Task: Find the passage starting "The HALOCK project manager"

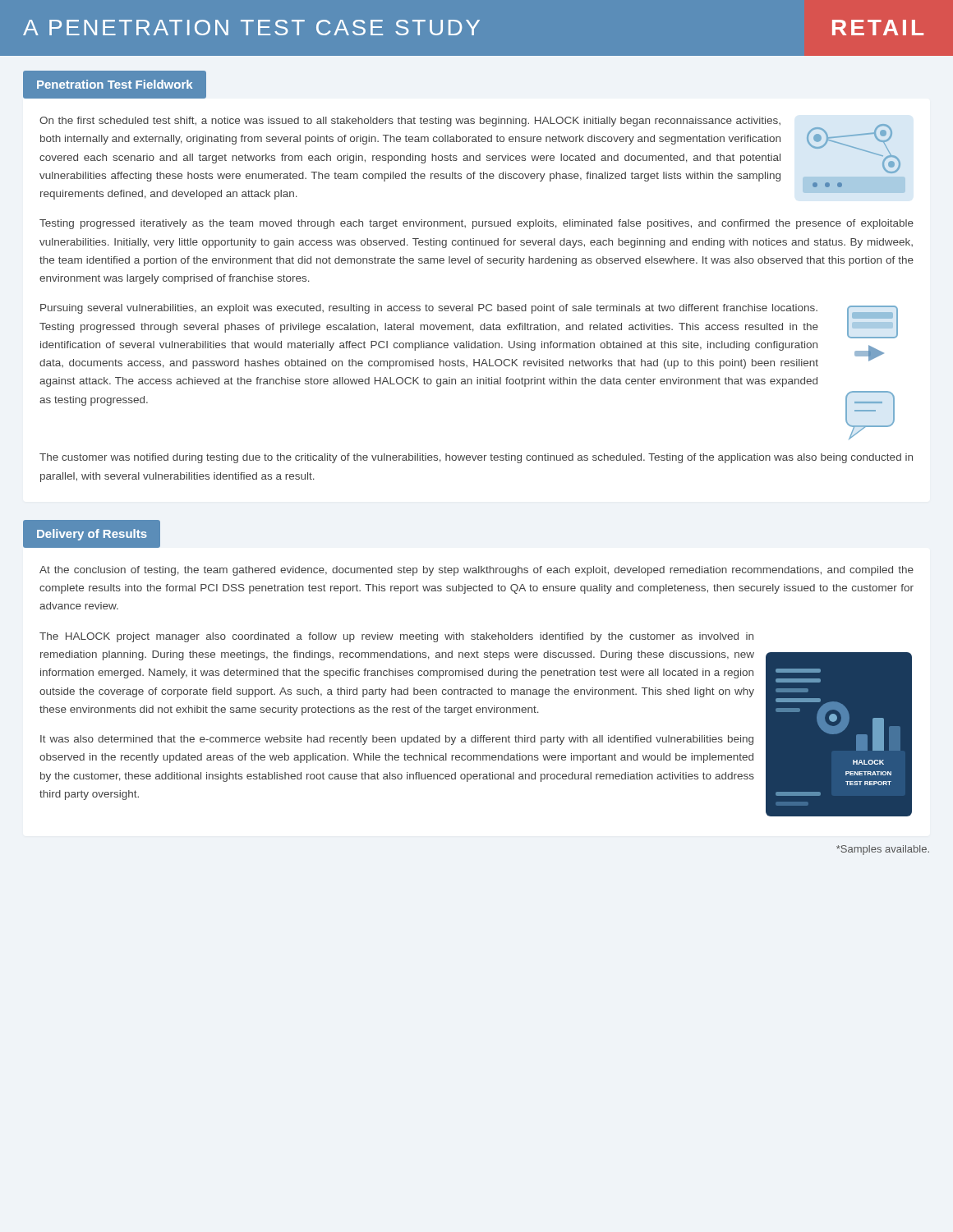Action: (397, 672)
